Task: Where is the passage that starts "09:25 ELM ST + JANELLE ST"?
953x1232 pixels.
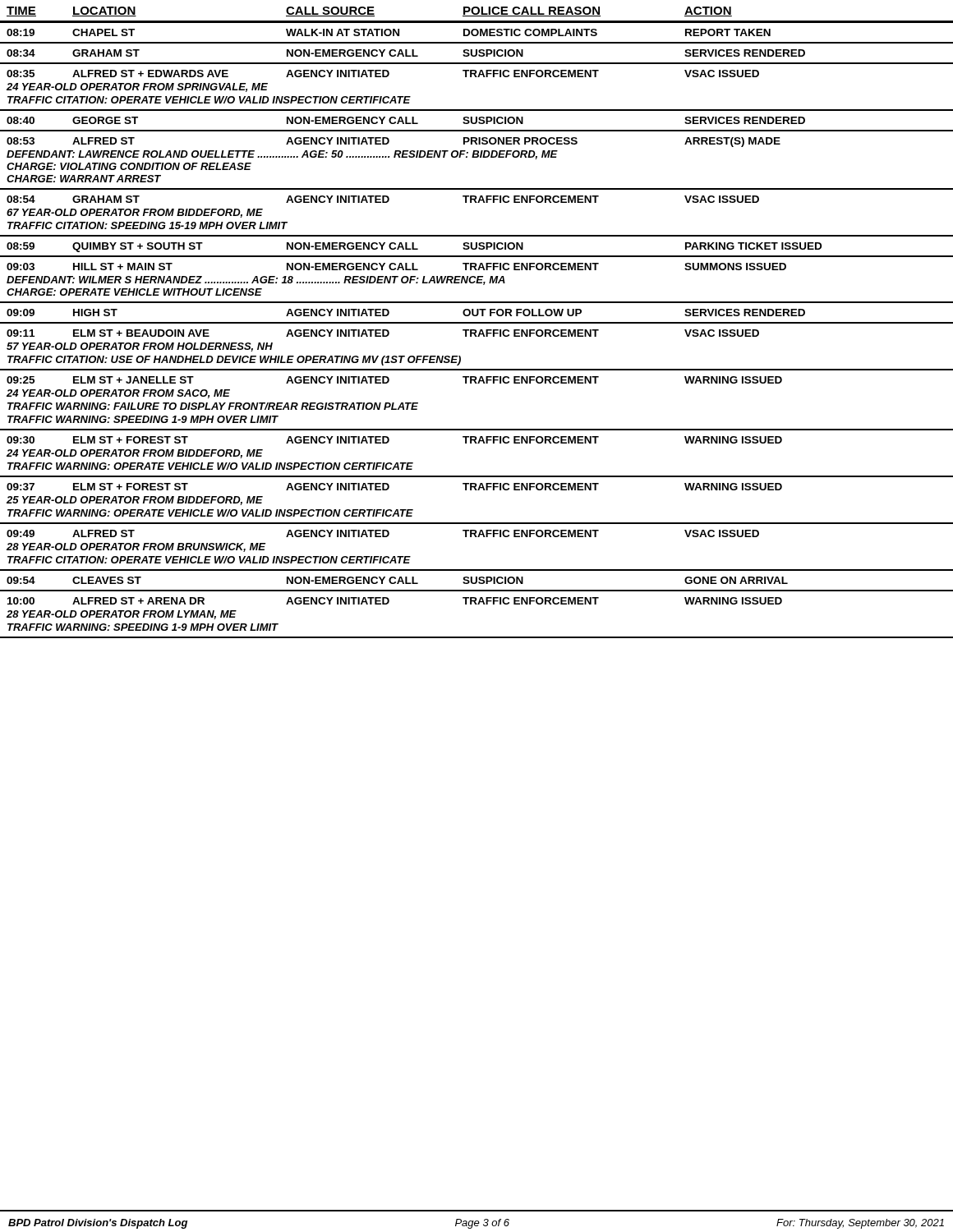Action: click(x=394, y=400)
